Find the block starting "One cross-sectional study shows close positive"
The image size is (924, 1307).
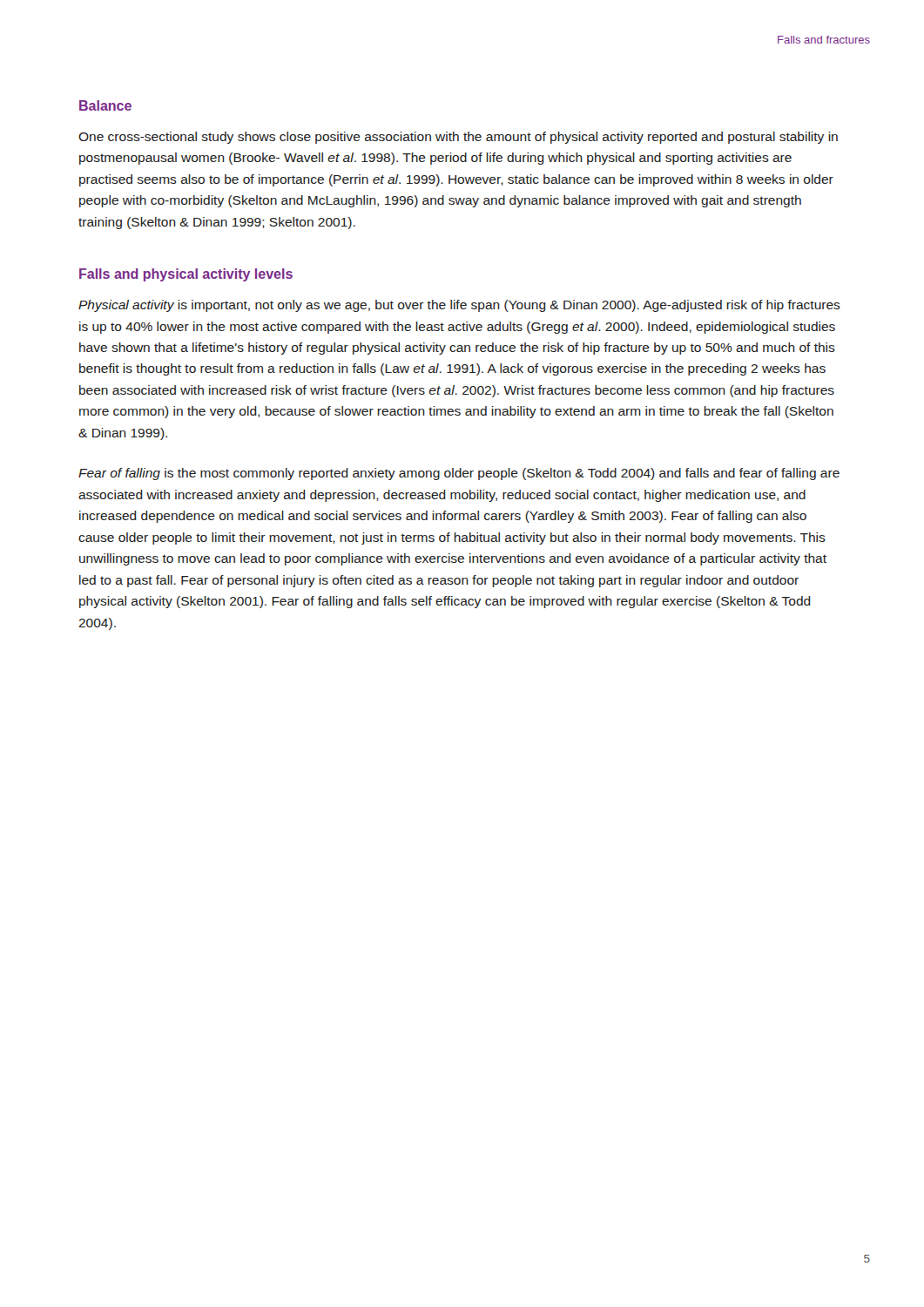click(x=458, y=179)
